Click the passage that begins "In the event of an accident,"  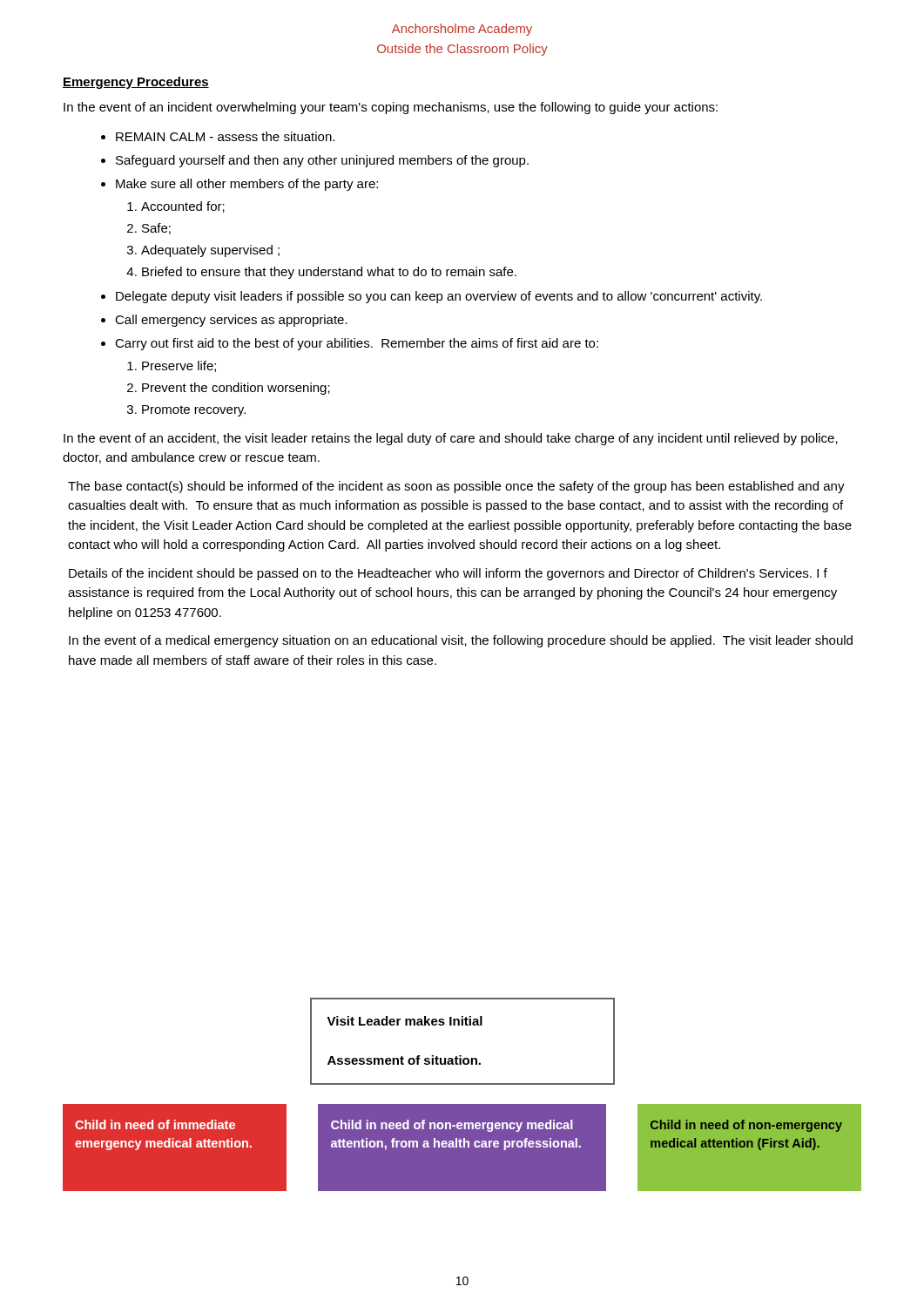pos(450,447)
